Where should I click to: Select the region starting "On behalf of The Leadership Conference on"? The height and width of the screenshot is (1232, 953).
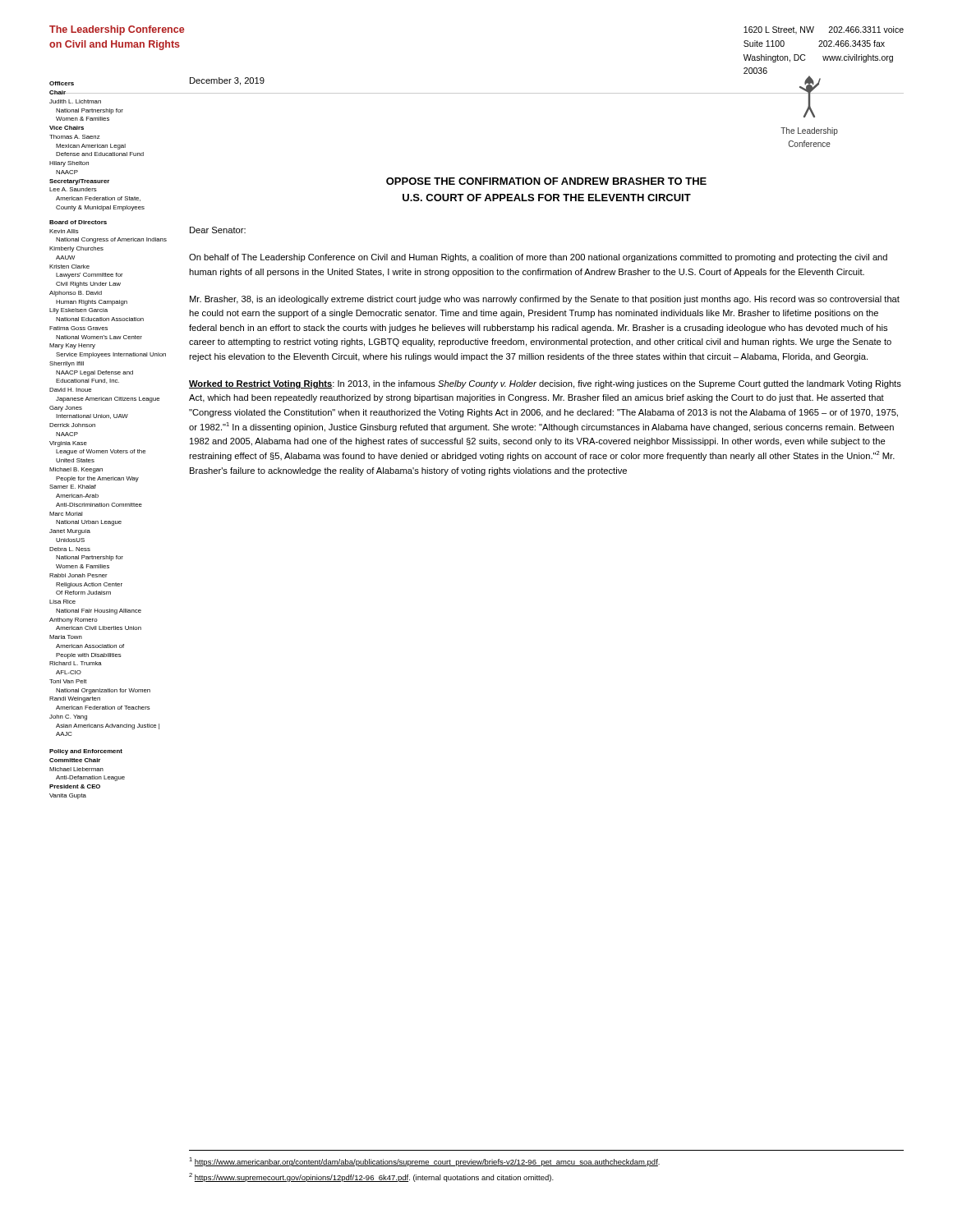coord(538,265)
